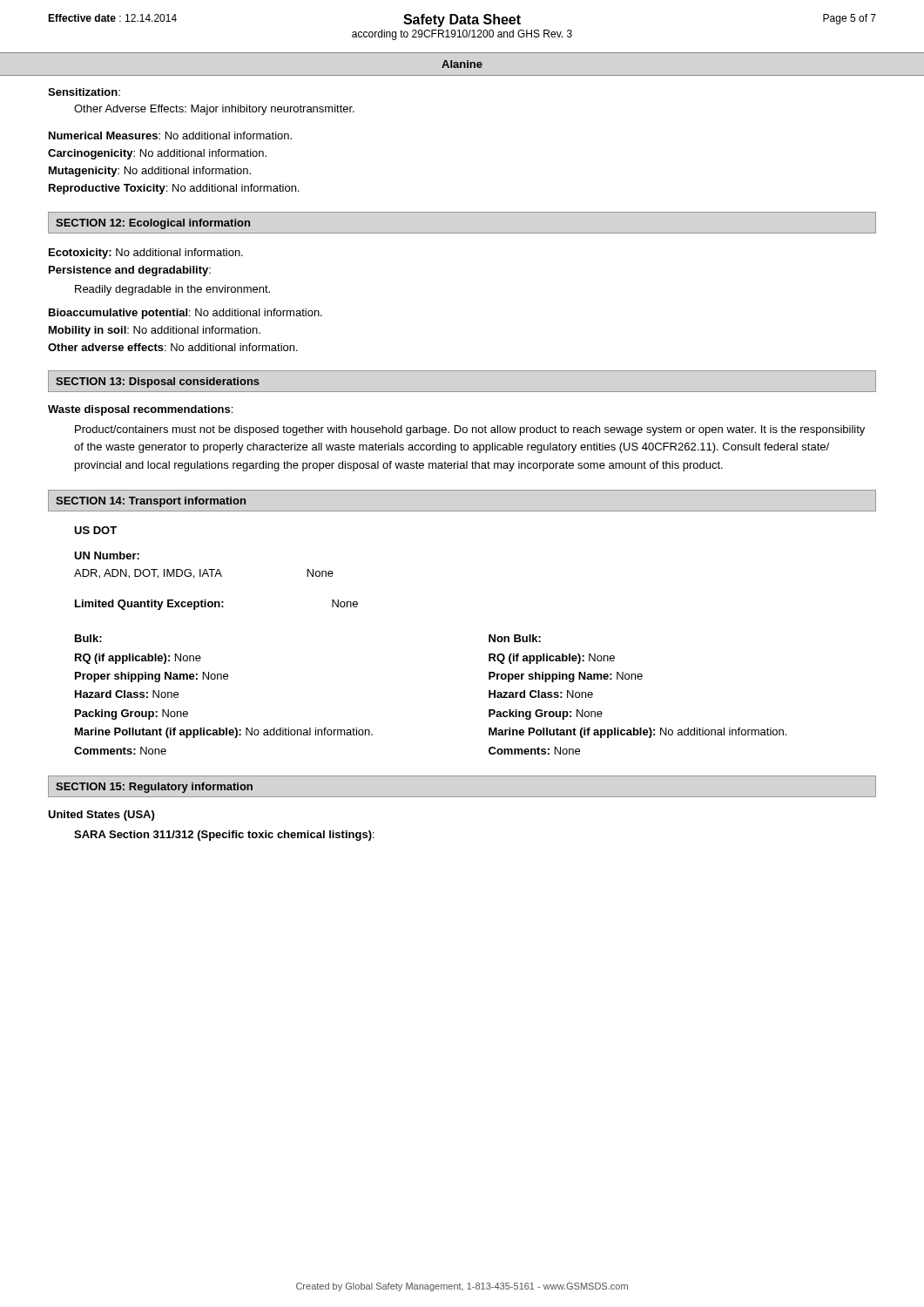Click on the block starting "Bioaccumulative potential: No additional information. Mobility in"
The image size is (924, 1307).
click(x=185, y=330)
